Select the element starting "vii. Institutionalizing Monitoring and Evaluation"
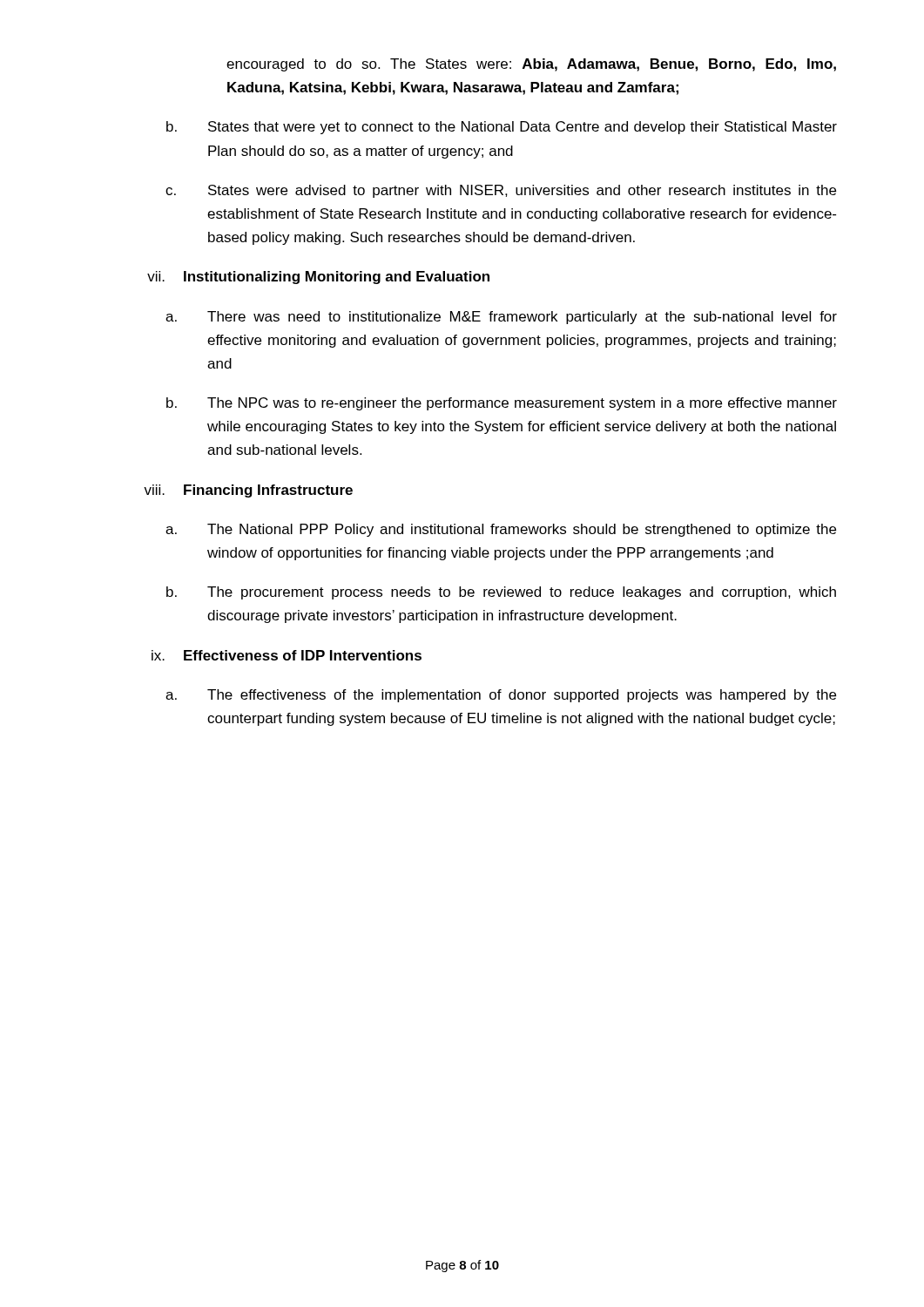The image size is (924, 1307). 289,277
